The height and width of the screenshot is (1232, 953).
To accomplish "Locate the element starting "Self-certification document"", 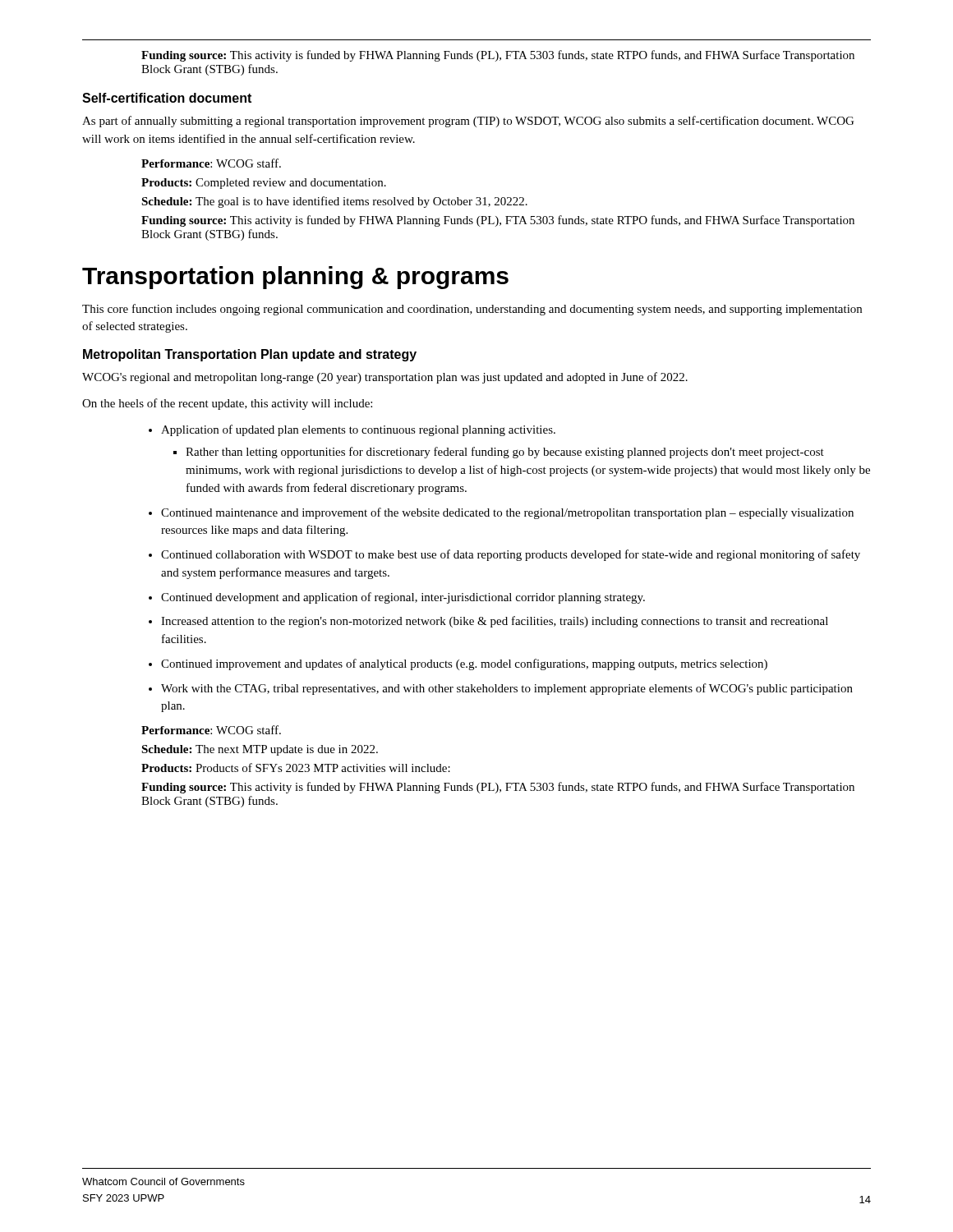I will pos(167,98).
